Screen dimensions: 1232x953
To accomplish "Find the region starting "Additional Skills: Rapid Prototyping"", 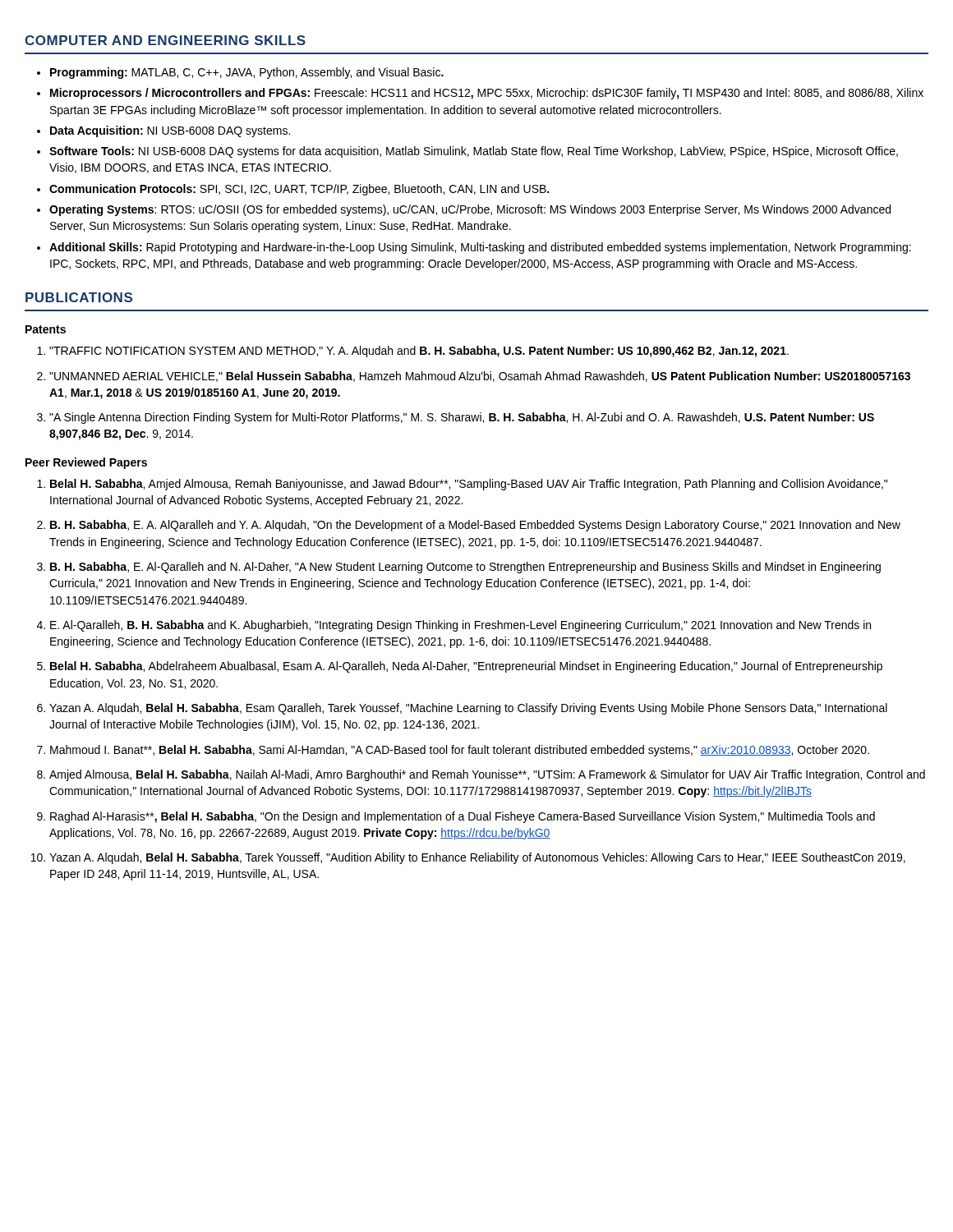I will [480, 255].
